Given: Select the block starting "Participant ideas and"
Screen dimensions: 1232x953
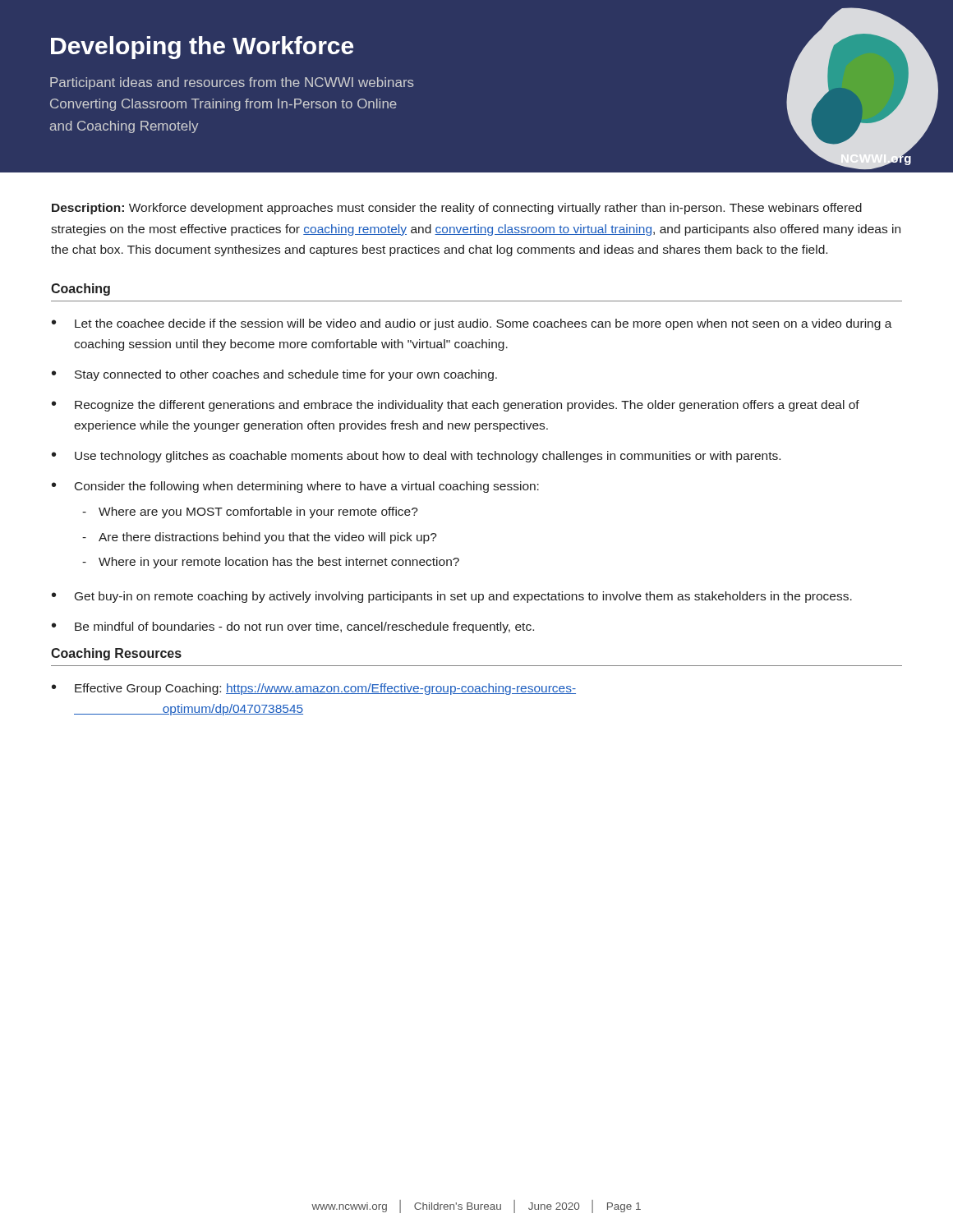Looking at the screenshot, I should (x=232, y=104).
